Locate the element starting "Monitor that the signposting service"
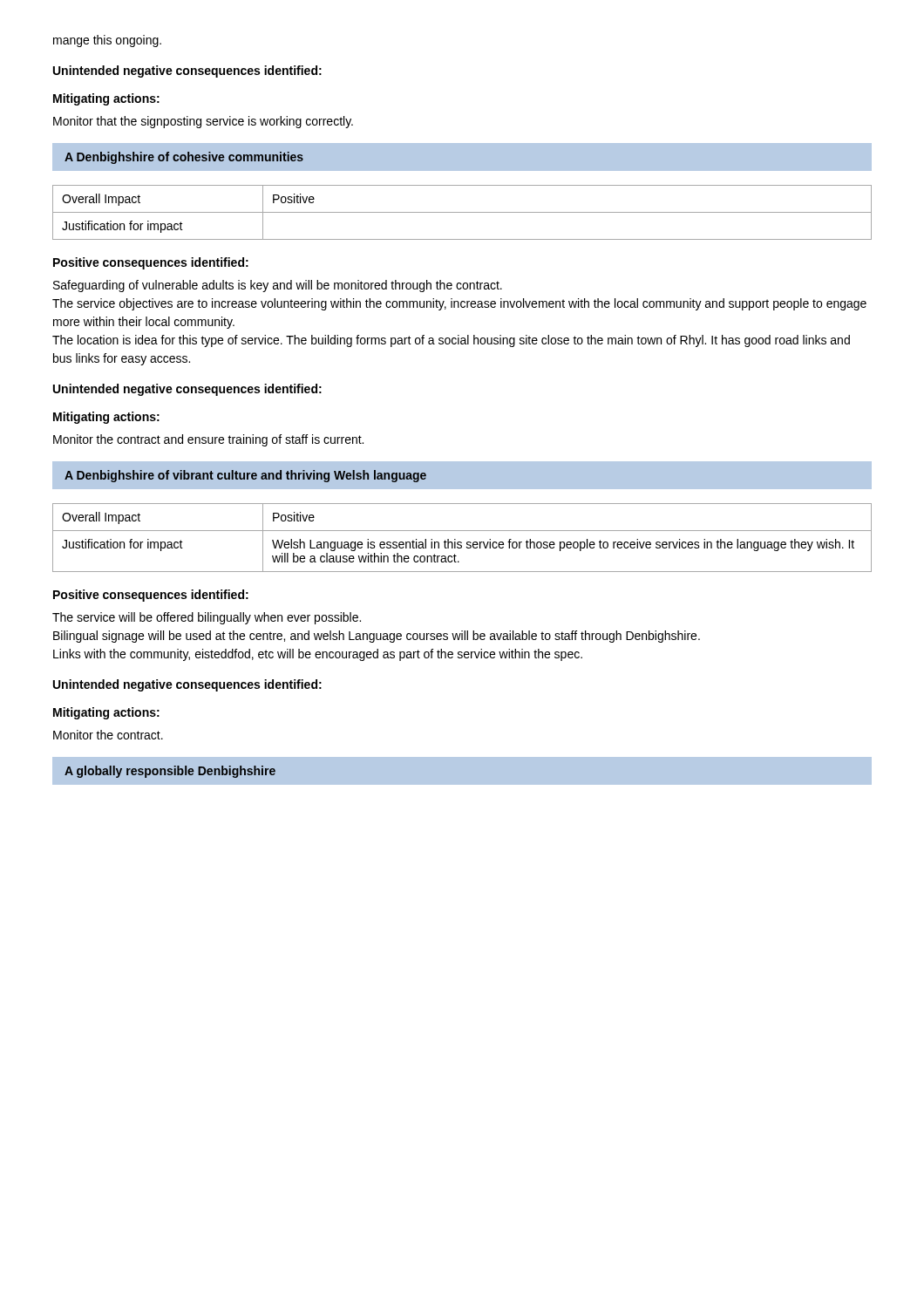 tap(203, 121)
